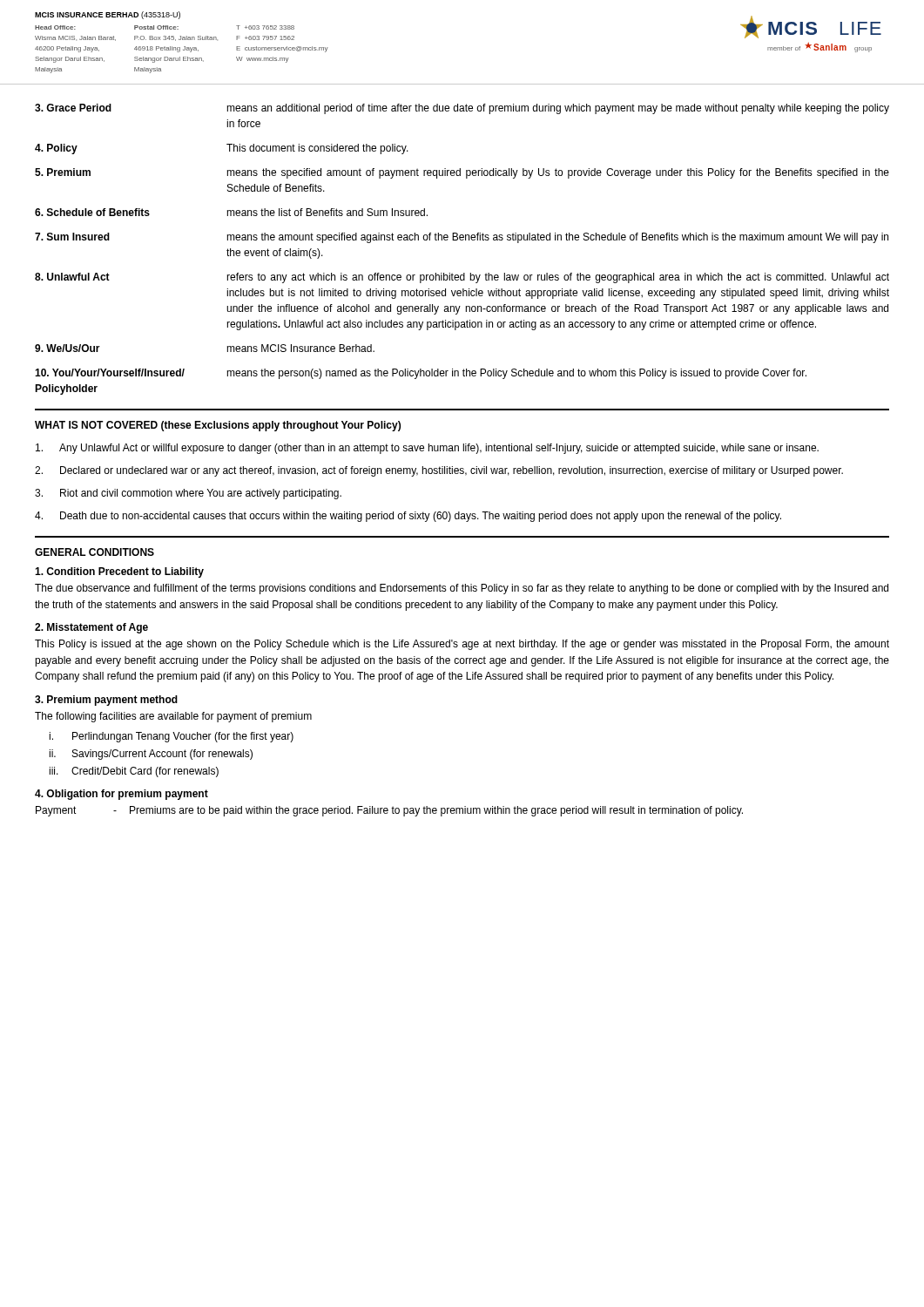Click on the text block starting "1. Condition Precedent to"
Image resolution: width=924 pixels, height=1307 pixels.
pyautogui.click(x=119, y=572)
